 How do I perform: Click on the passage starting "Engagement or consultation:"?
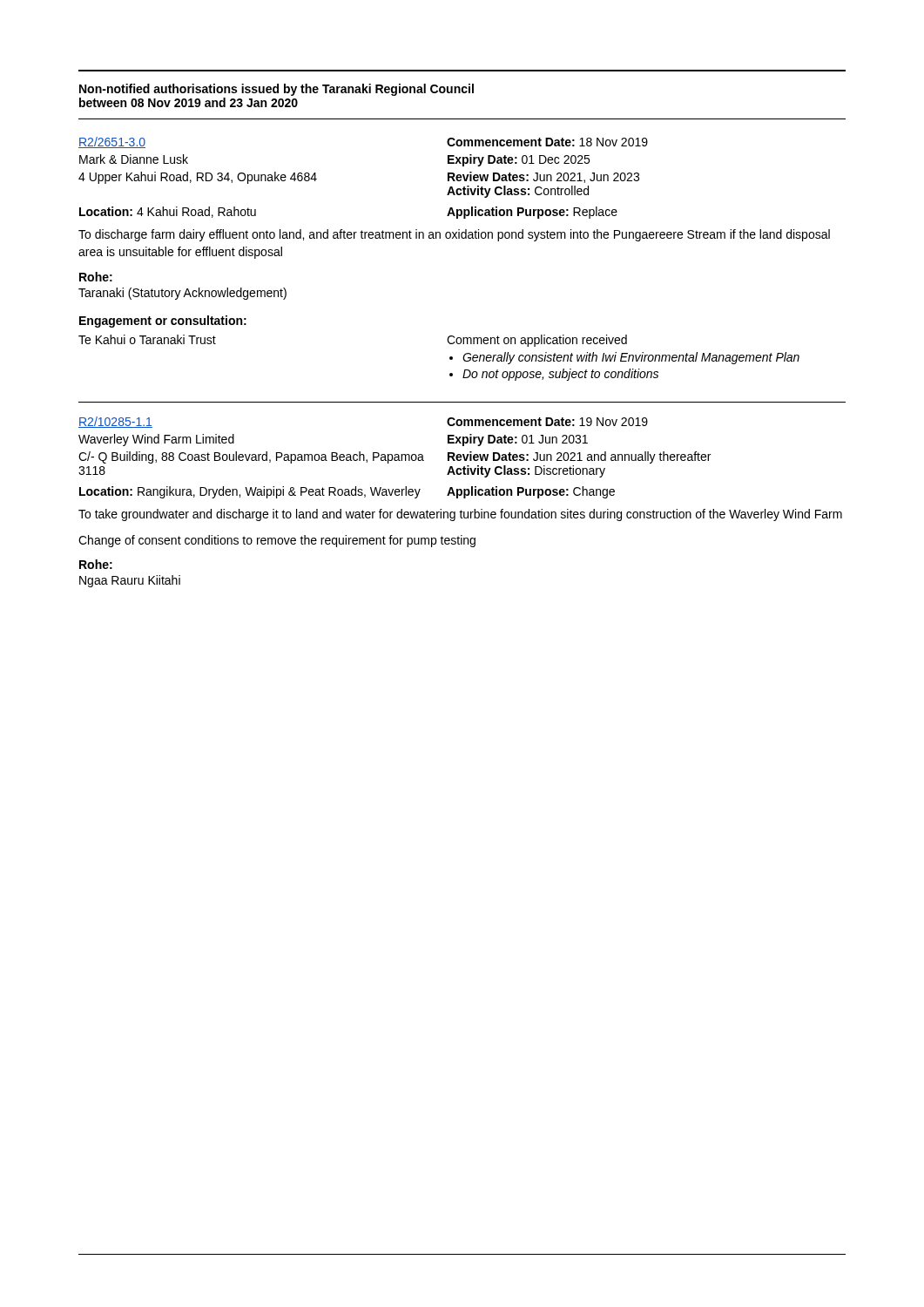pyautogui.click(x=163, y=320)
